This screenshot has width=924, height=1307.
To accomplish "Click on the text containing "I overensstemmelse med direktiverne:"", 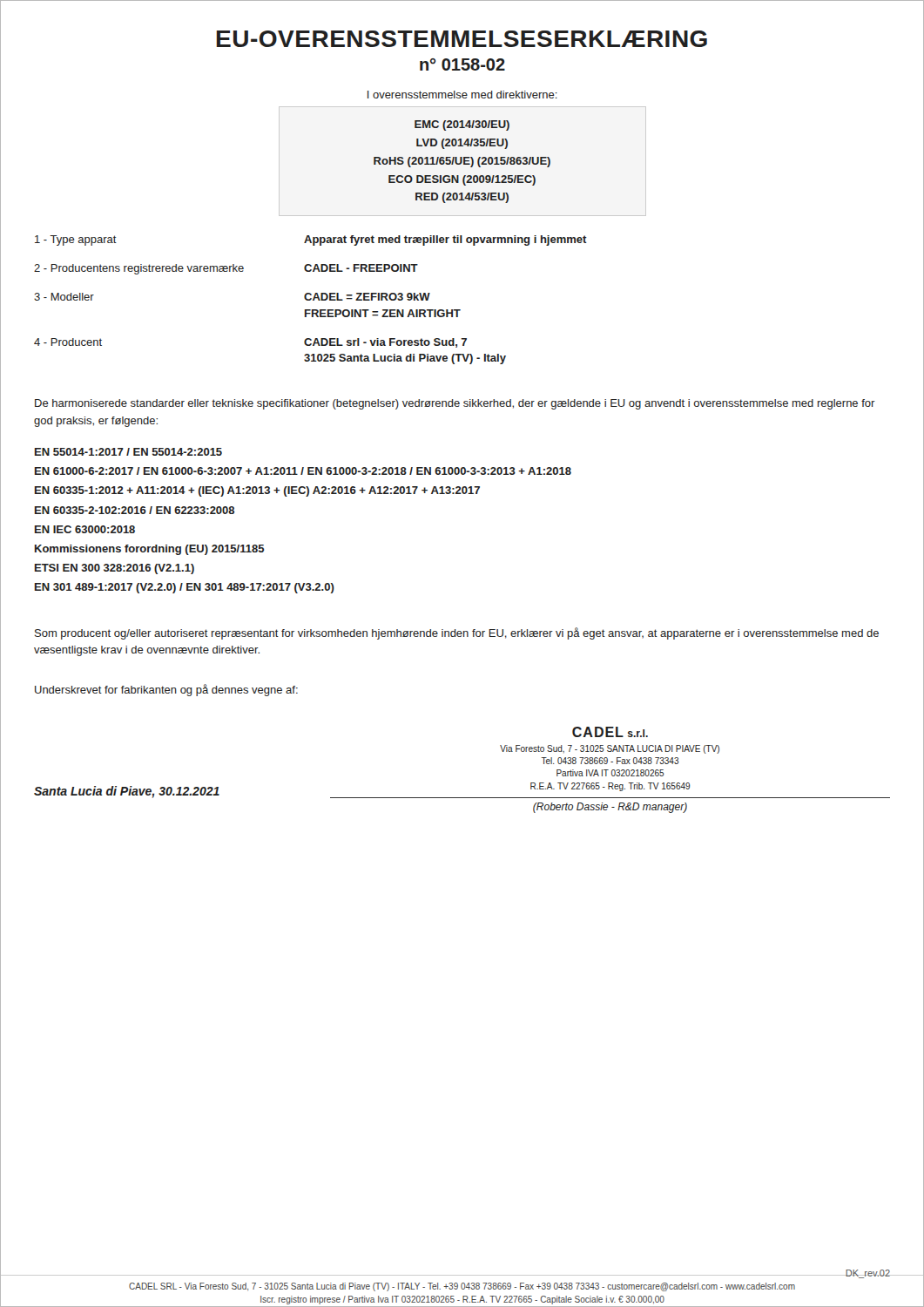I will tap(462, 95).
